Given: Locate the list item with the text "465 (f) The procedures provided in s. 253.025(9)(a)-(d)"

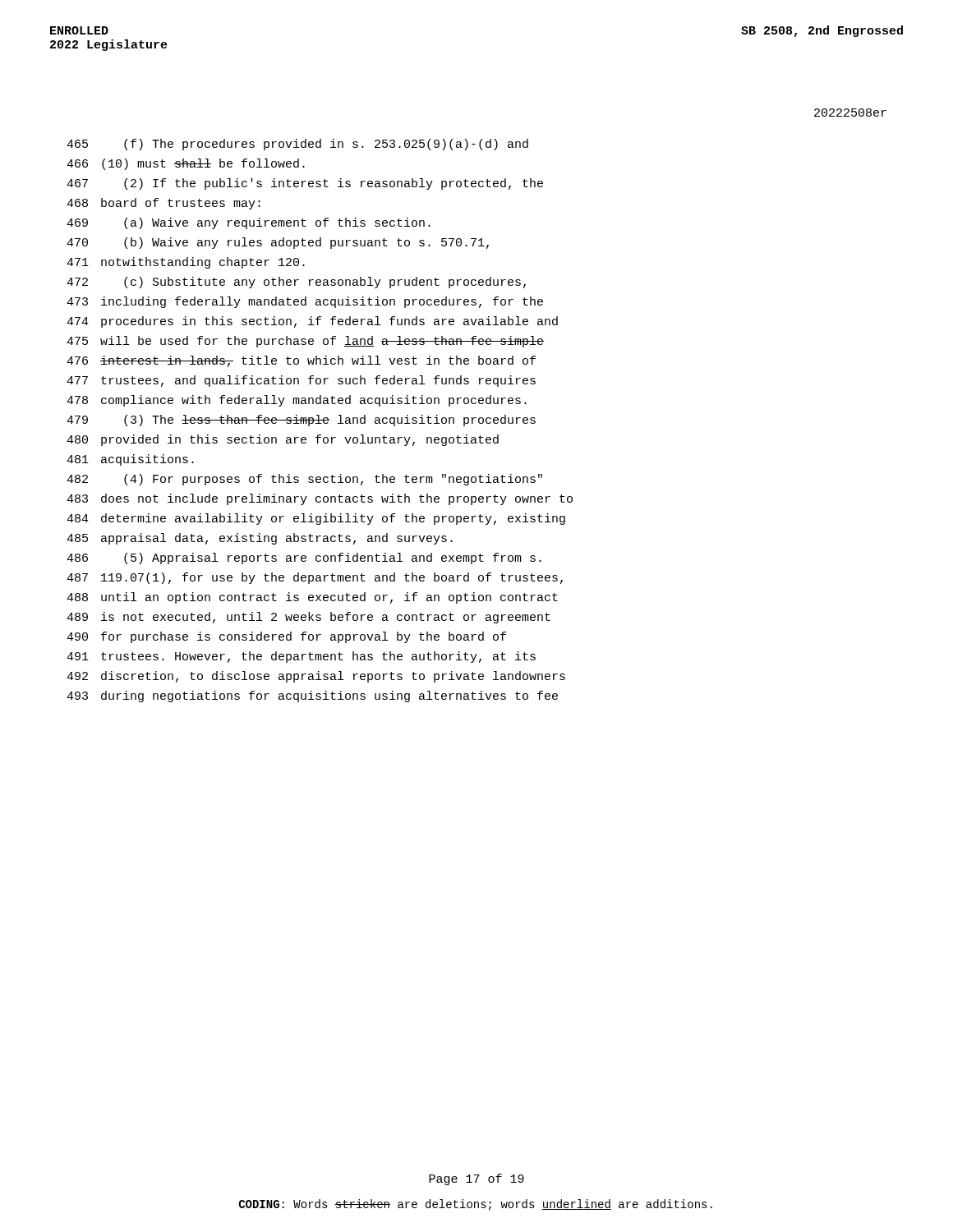Looking at the screenshot, I should click(476, 145).
